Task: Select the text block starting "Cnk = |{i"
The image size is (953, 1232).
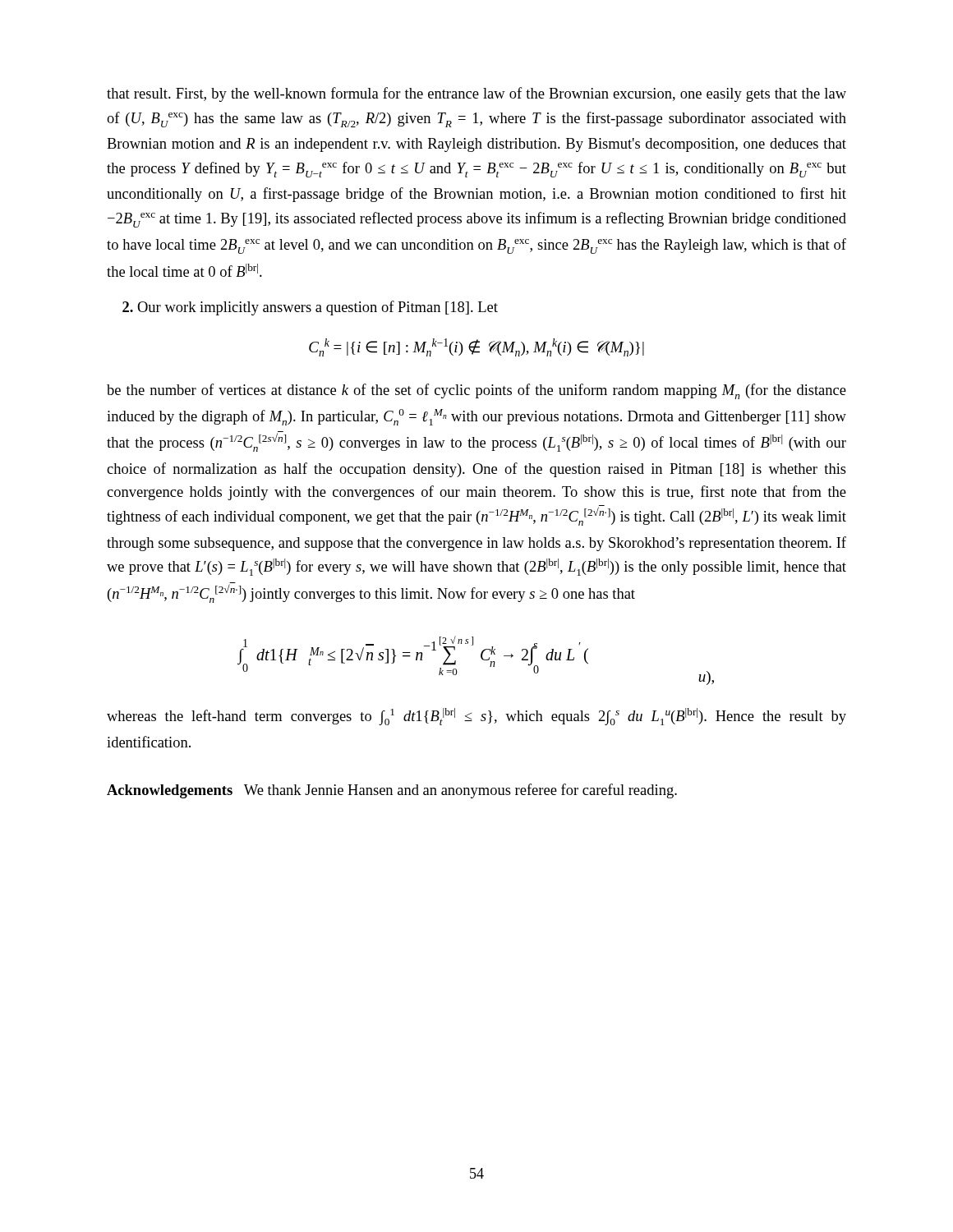Action: coord(476,348)
